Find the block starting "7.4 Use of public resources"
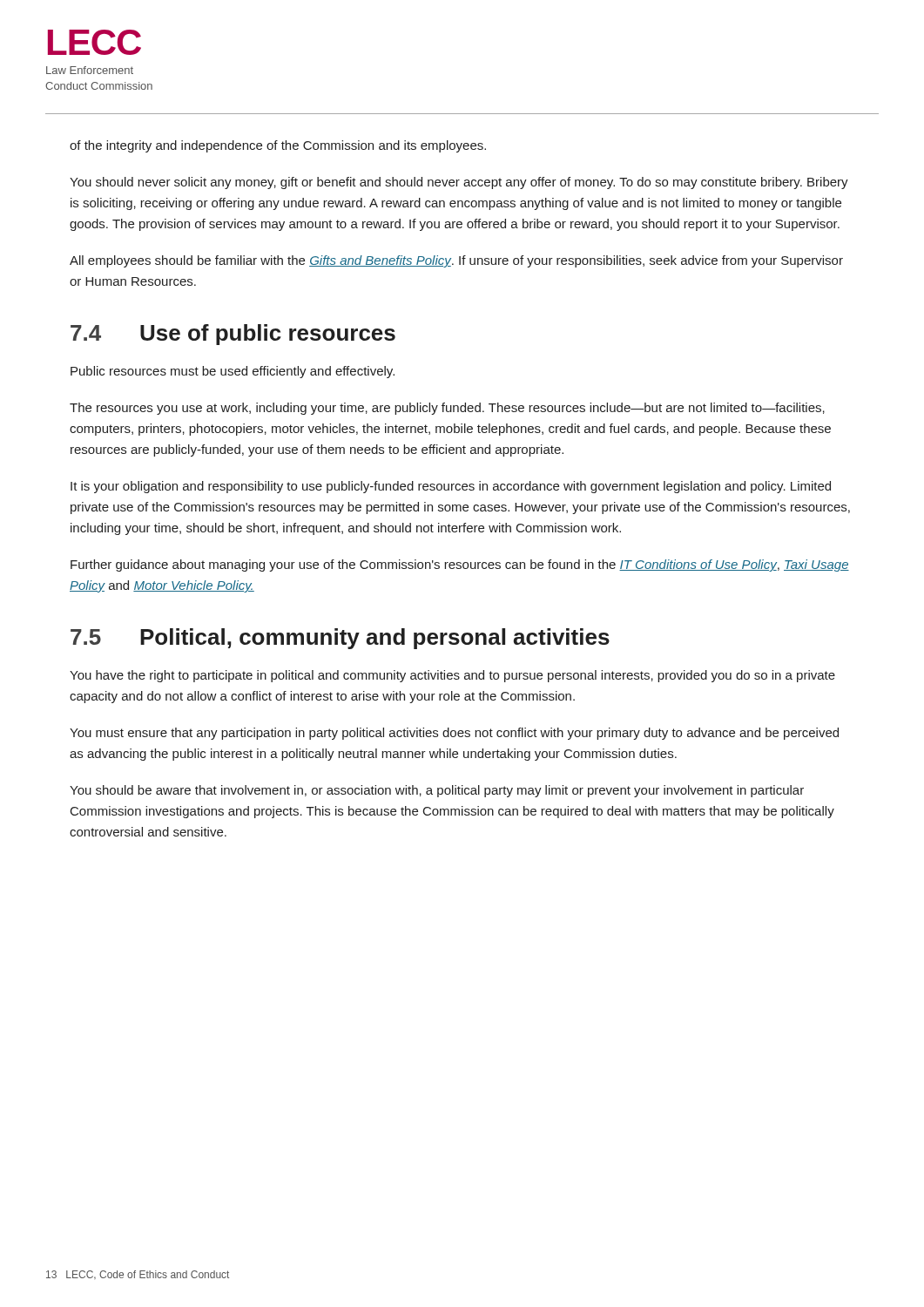This screenshot has height=1307, width=924. [233, 333]
